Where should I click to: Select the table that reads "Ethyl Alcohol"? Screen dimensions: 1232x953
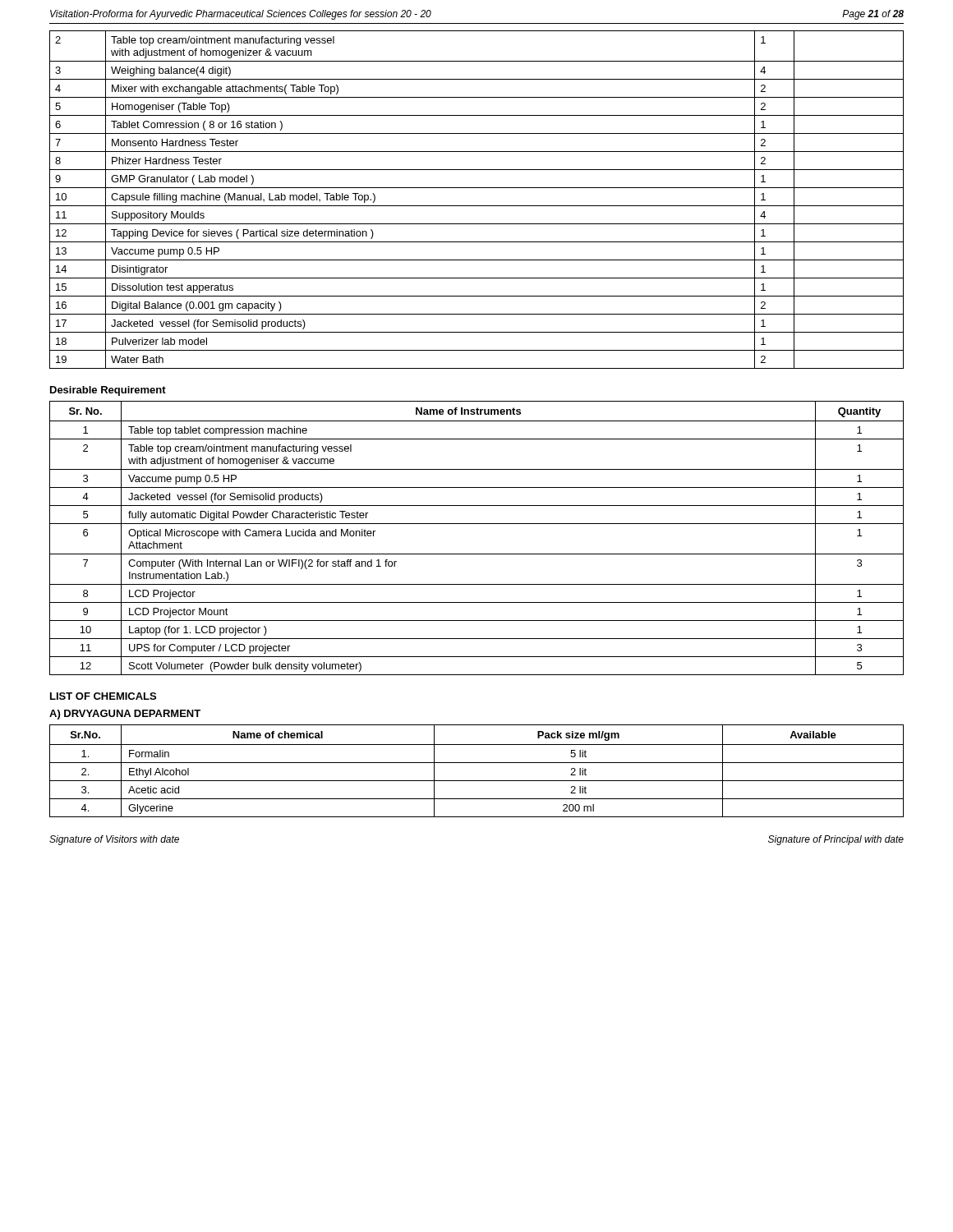(476, 771)
